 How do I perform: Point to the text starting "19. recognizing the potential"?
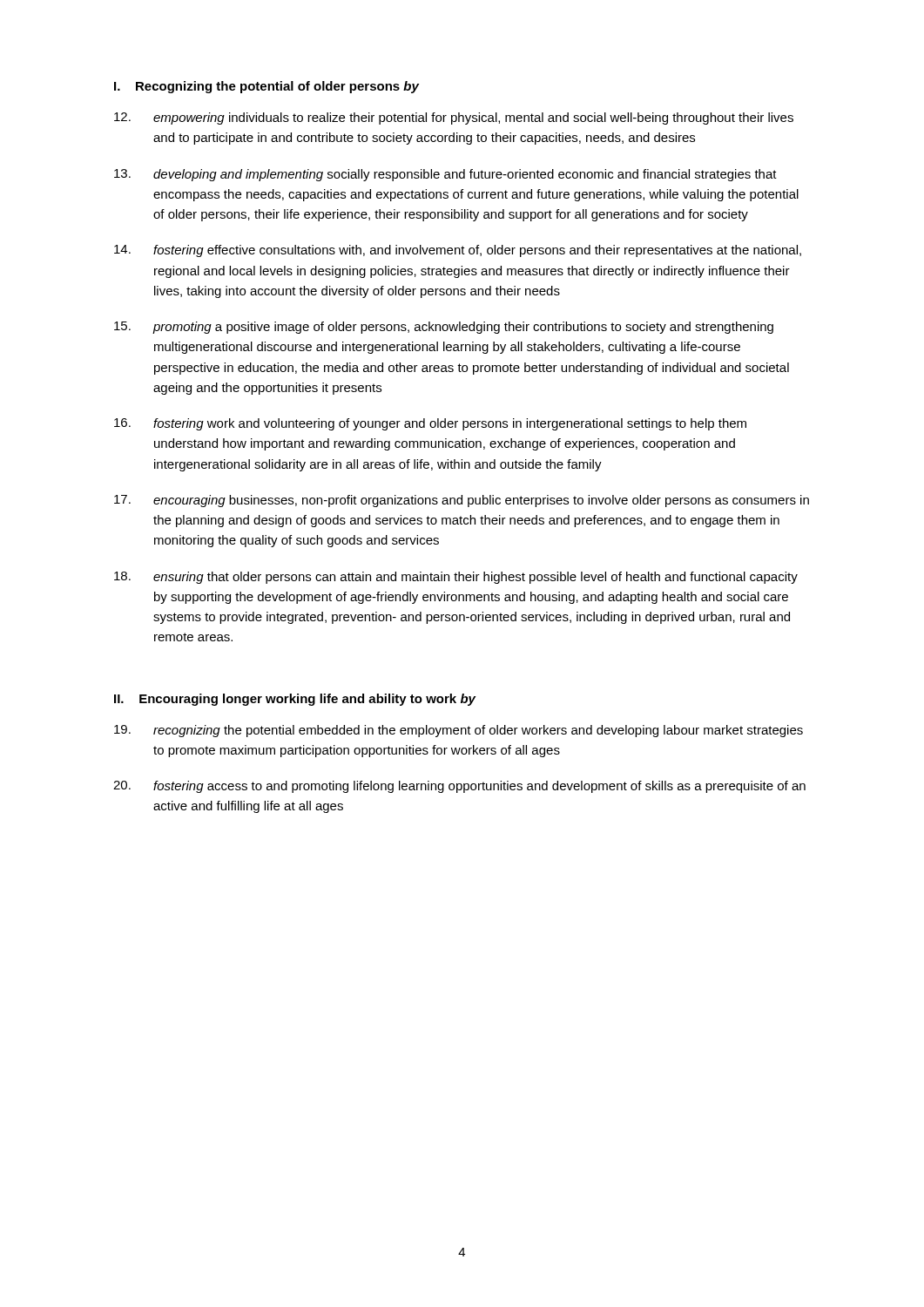(462, 740)
